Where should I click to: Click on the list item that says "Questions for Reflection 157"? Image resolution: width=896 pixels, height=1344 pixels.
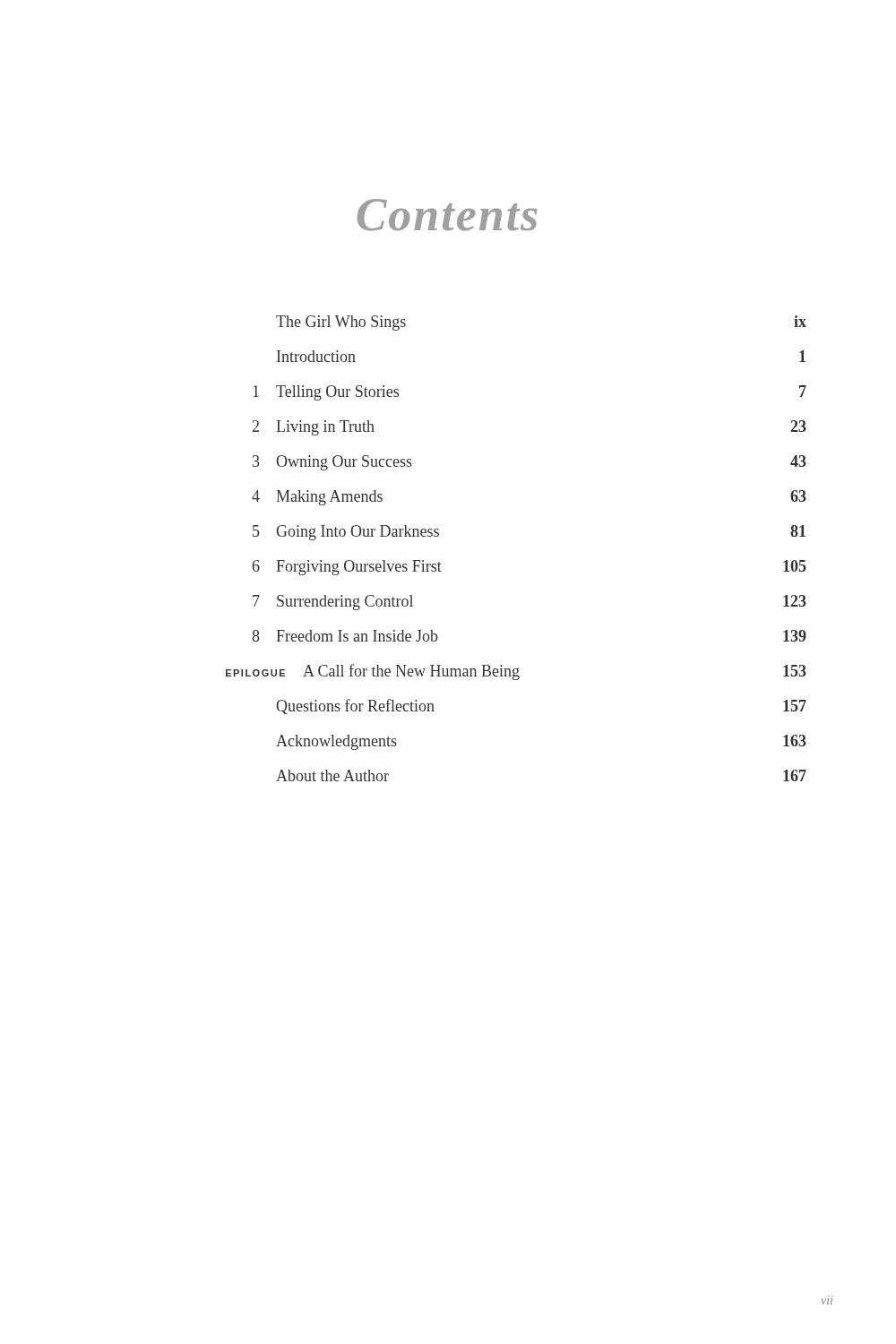(x=351, y=706)
